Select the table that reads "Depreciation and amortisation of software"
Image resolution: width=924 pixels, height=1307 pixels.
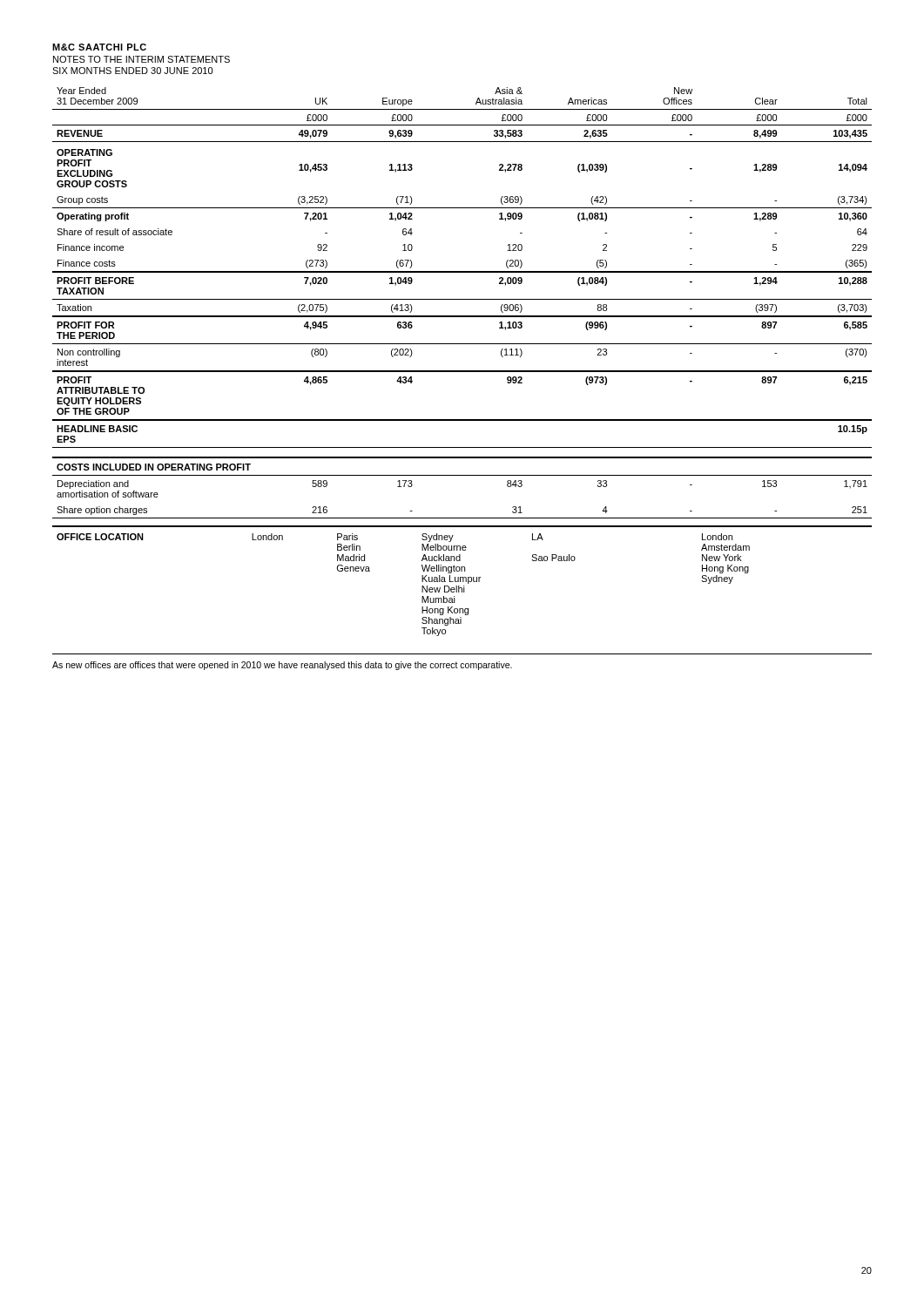click(x=462, y=488)
